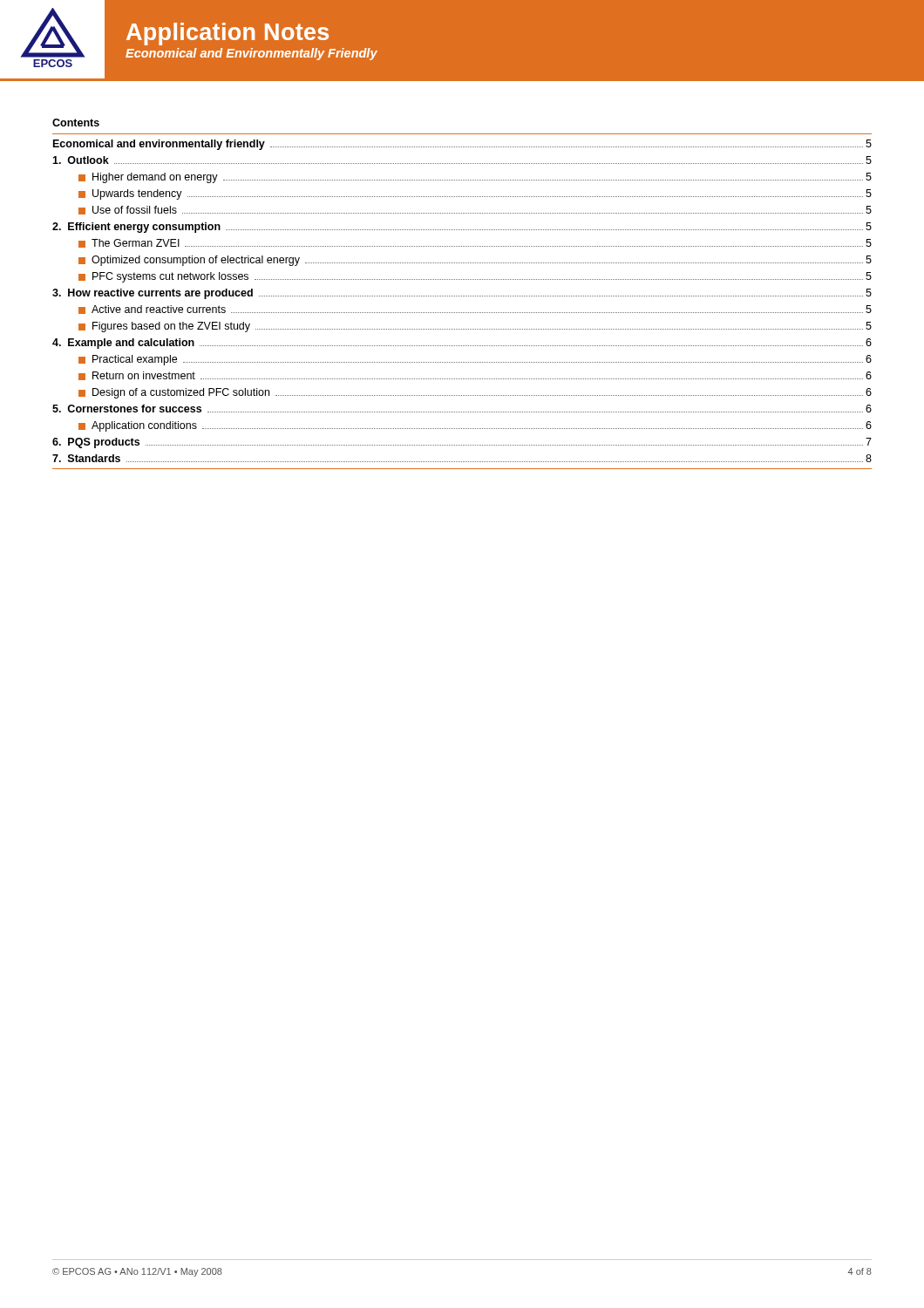Find the passage starting "5. Cornerstones for success 6"
The width and height of the screenshot is (924, 1308).
click(462, 409)
